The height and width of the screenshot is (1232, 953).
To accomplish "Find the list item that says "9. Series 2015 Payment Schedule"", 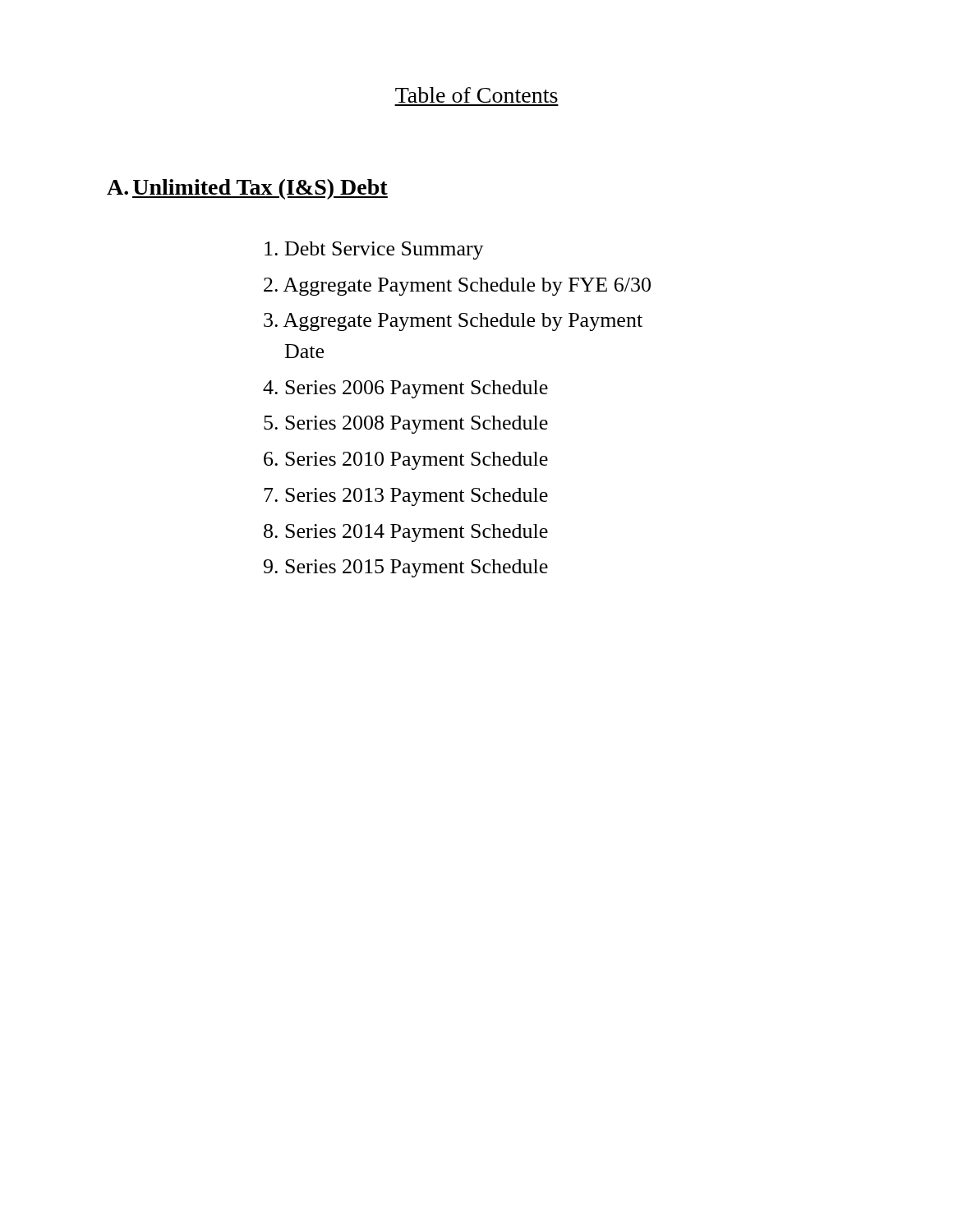I will pyautogui.click(x=406, y=566).
